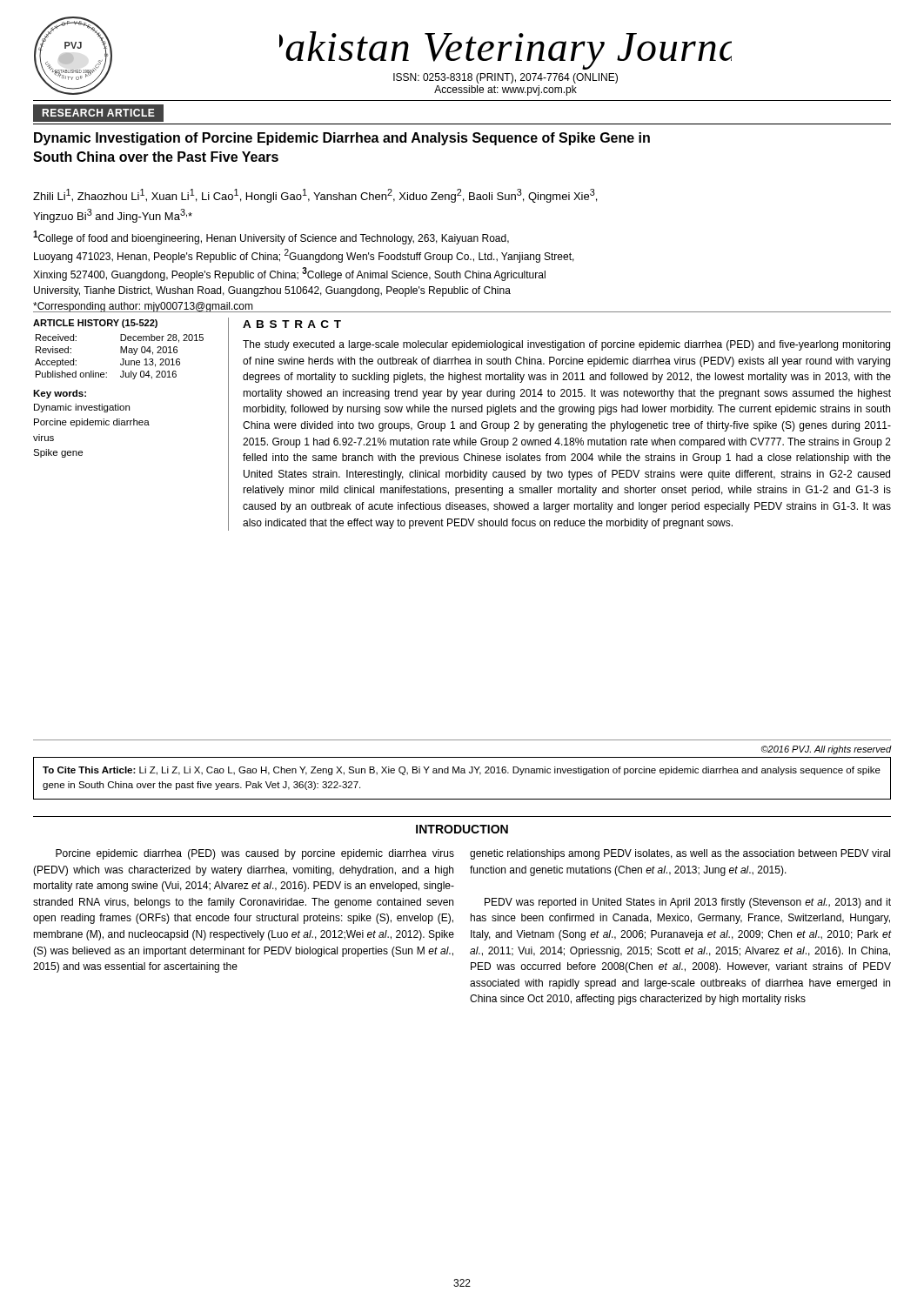The width and height of the screenshot is (924, 1305).
Task: Select the list item that says "Spike gene"
Action: [x=58, y=452]
